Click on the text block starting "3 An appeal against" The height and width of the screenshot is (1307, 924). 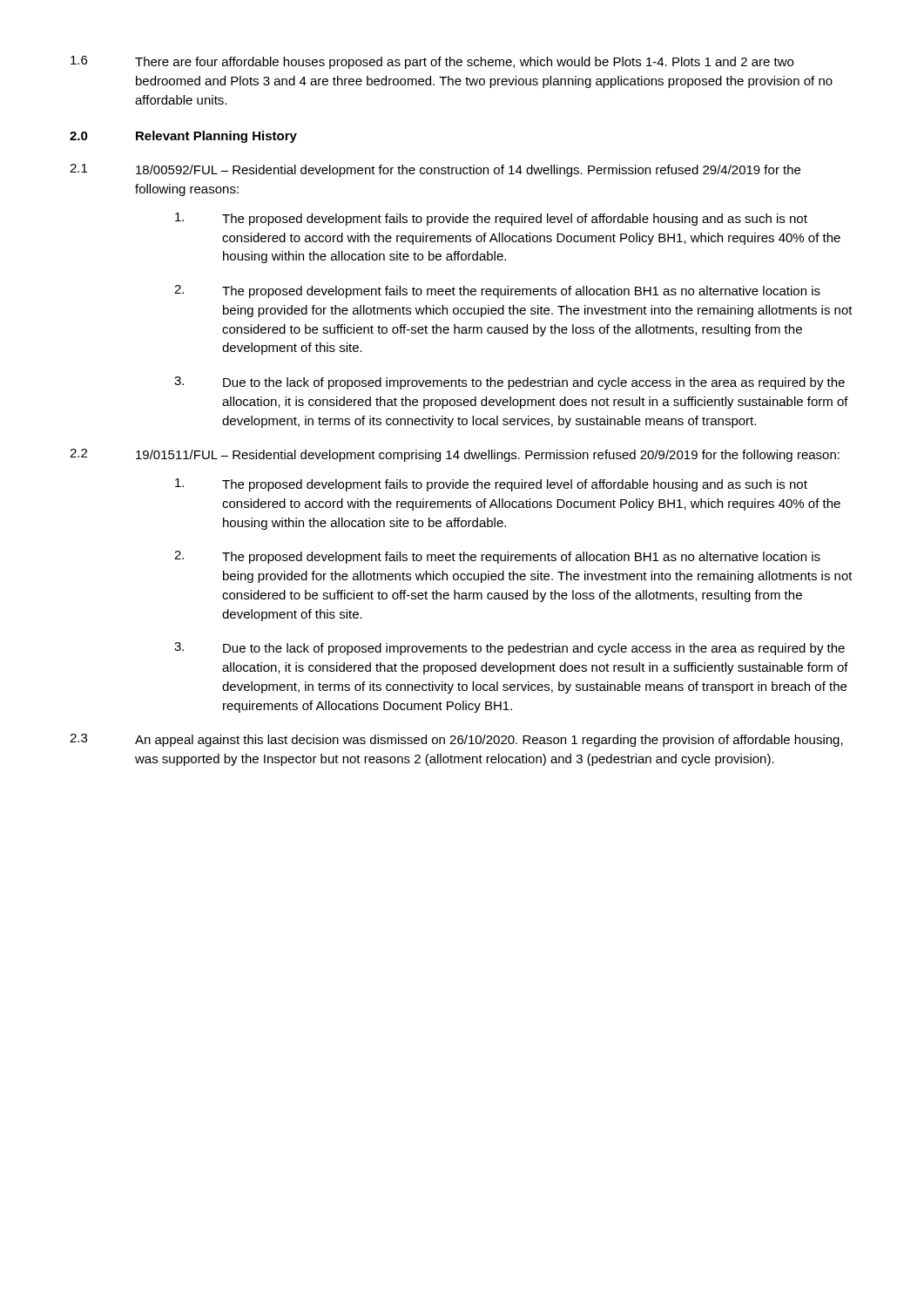coord(462,749)
